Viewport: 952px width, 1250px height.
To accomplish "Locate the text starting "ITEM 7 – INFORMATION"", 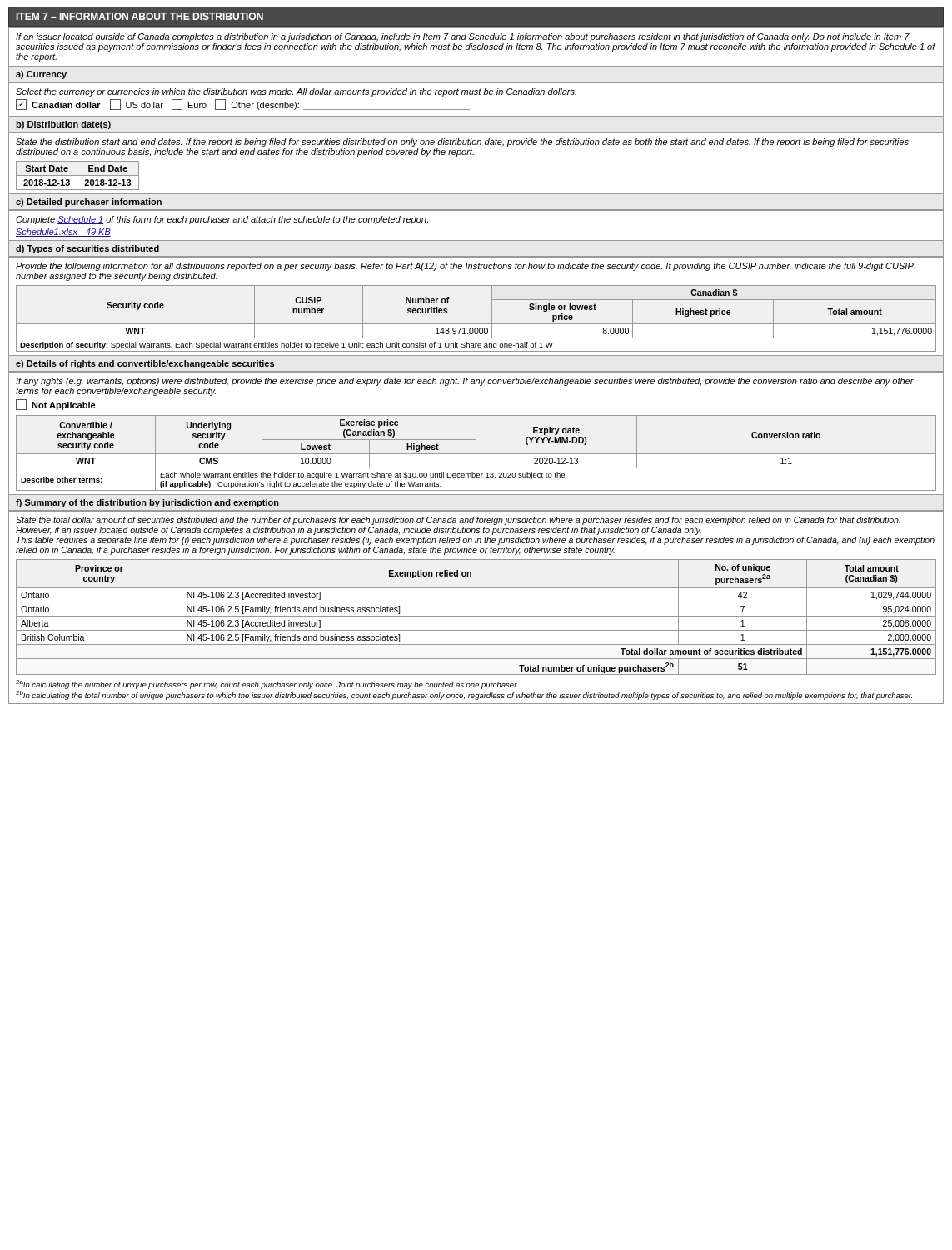I will 140,17.
